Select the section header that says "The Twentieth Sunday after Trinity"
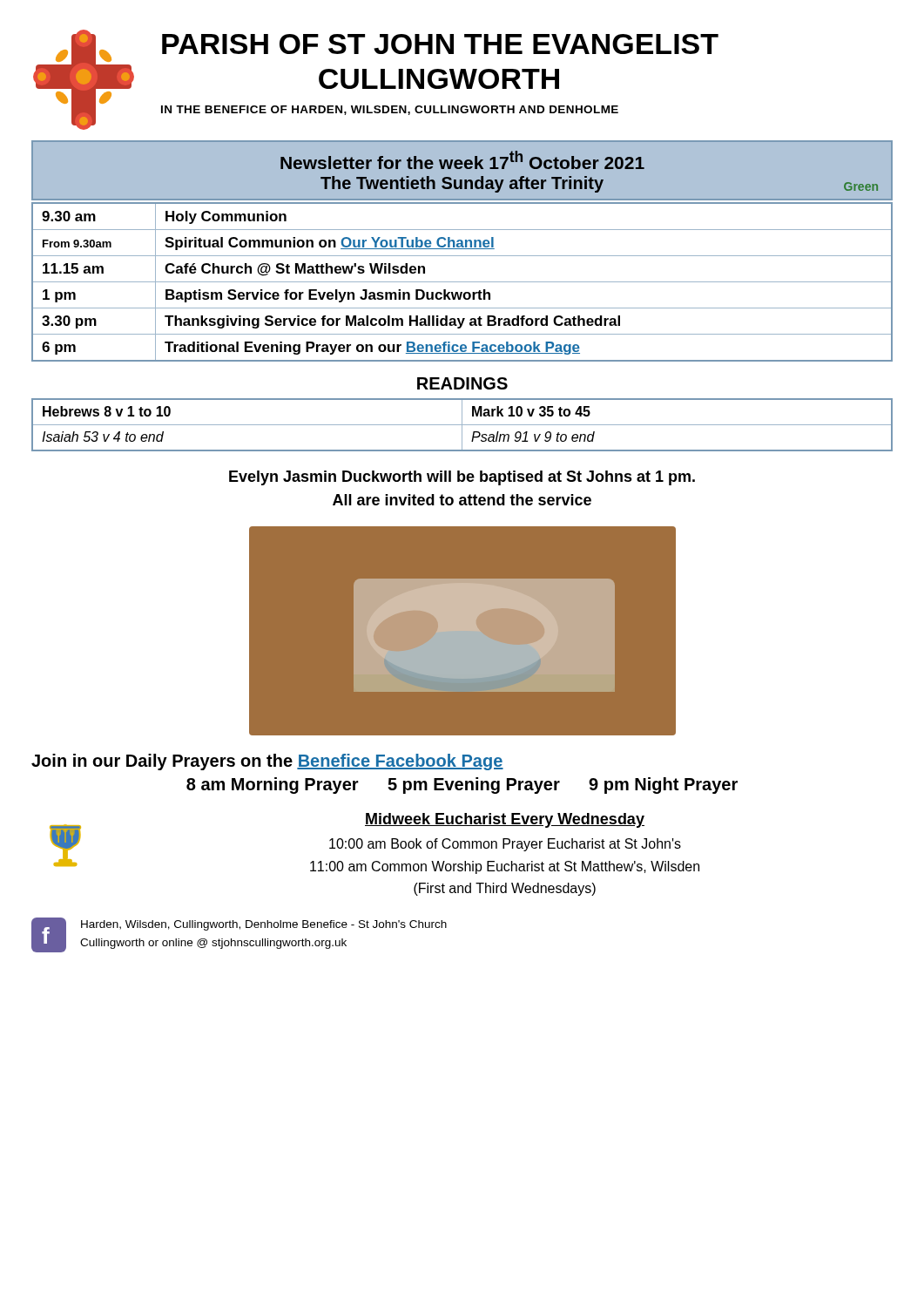This screenshot has width=924, height=1307. 462,183
